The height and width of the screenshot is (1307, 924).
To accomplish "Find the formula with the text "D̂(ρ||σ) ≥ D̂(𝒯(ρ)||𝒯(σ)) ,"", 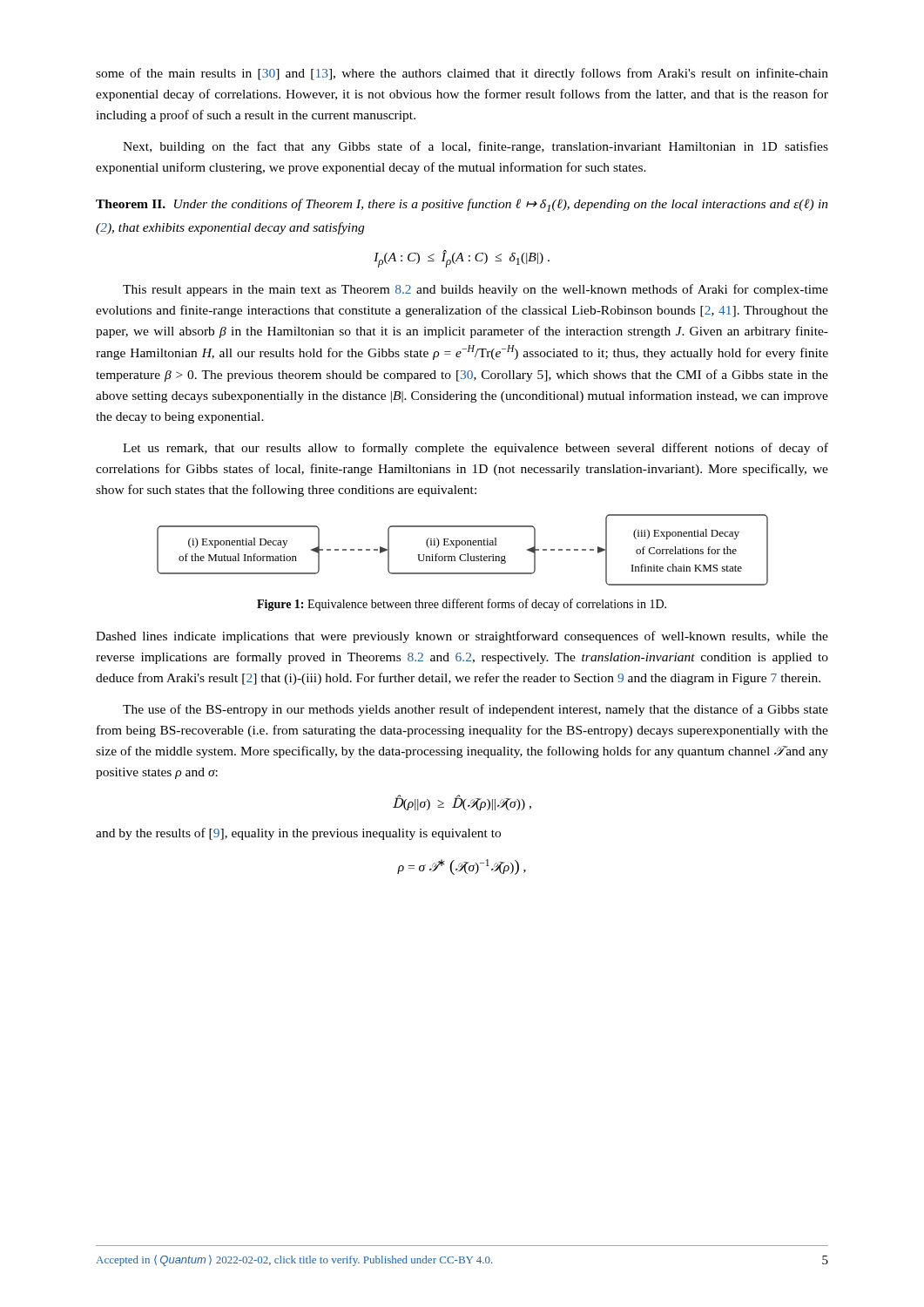I will pyautogui.click(x=462, y=803).
